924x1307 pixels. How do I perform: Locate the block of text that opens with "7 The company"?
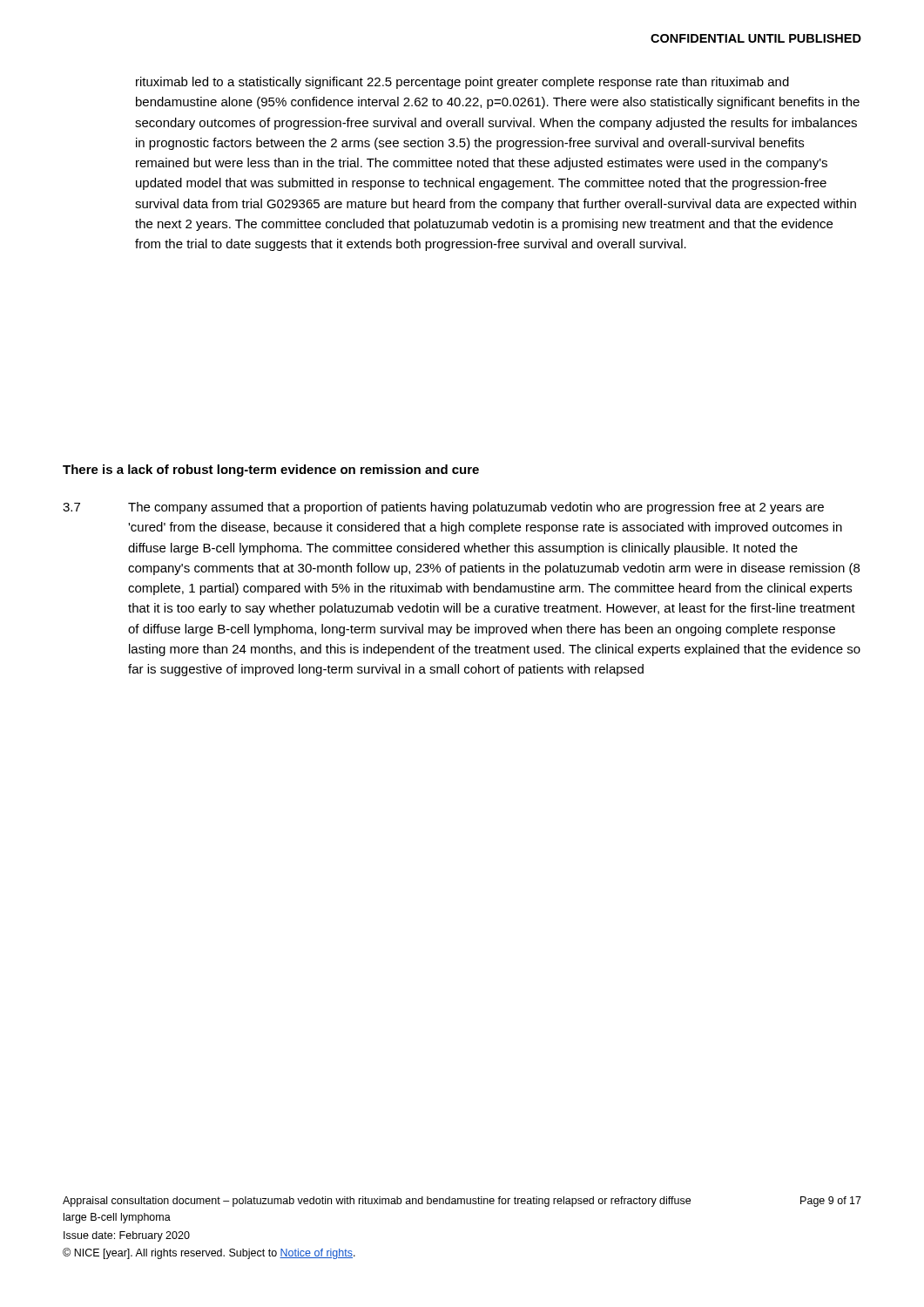click(x=462, y=588)
